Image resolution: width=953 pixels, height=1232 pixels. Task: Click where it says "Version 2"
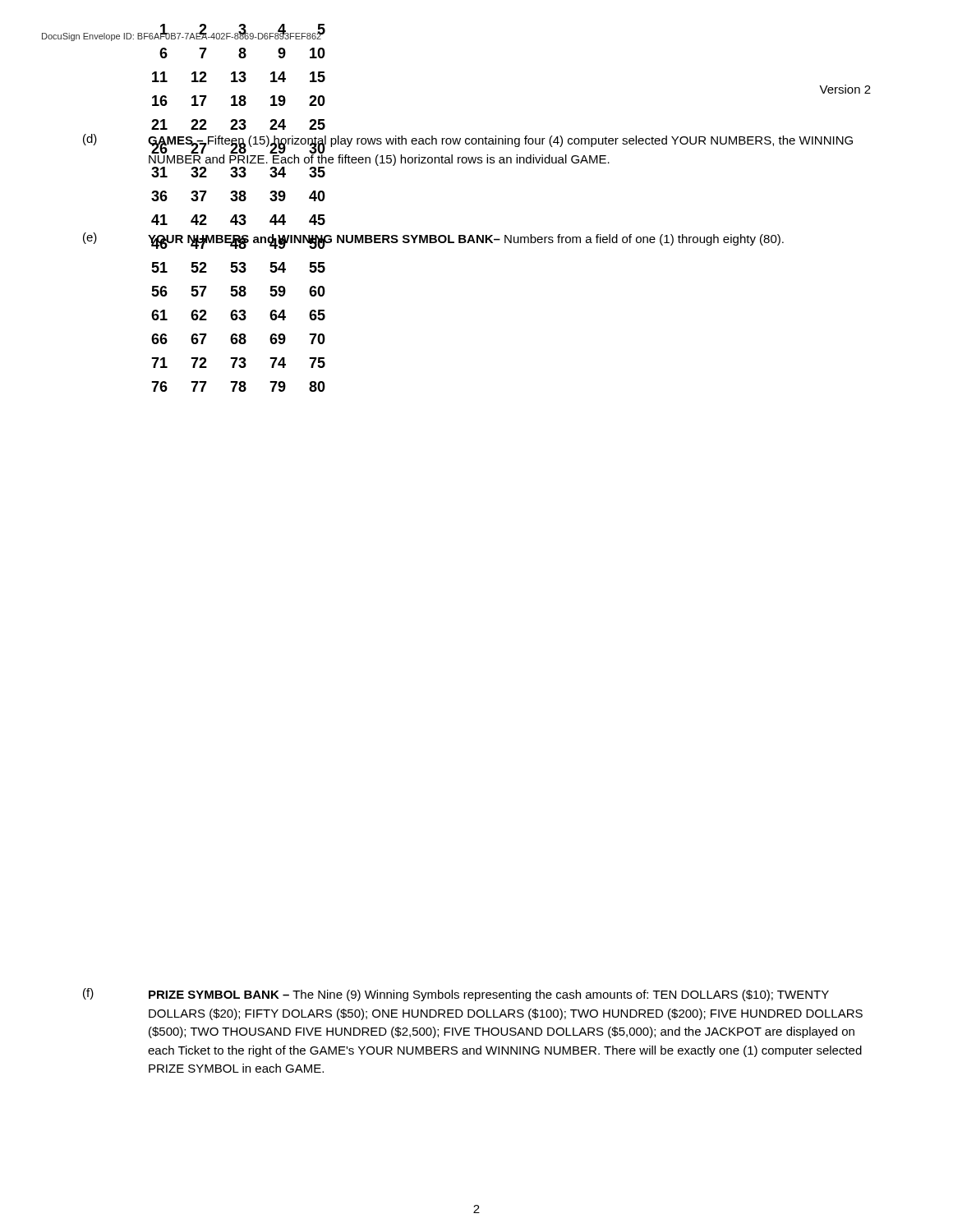(x=845, y=89)
